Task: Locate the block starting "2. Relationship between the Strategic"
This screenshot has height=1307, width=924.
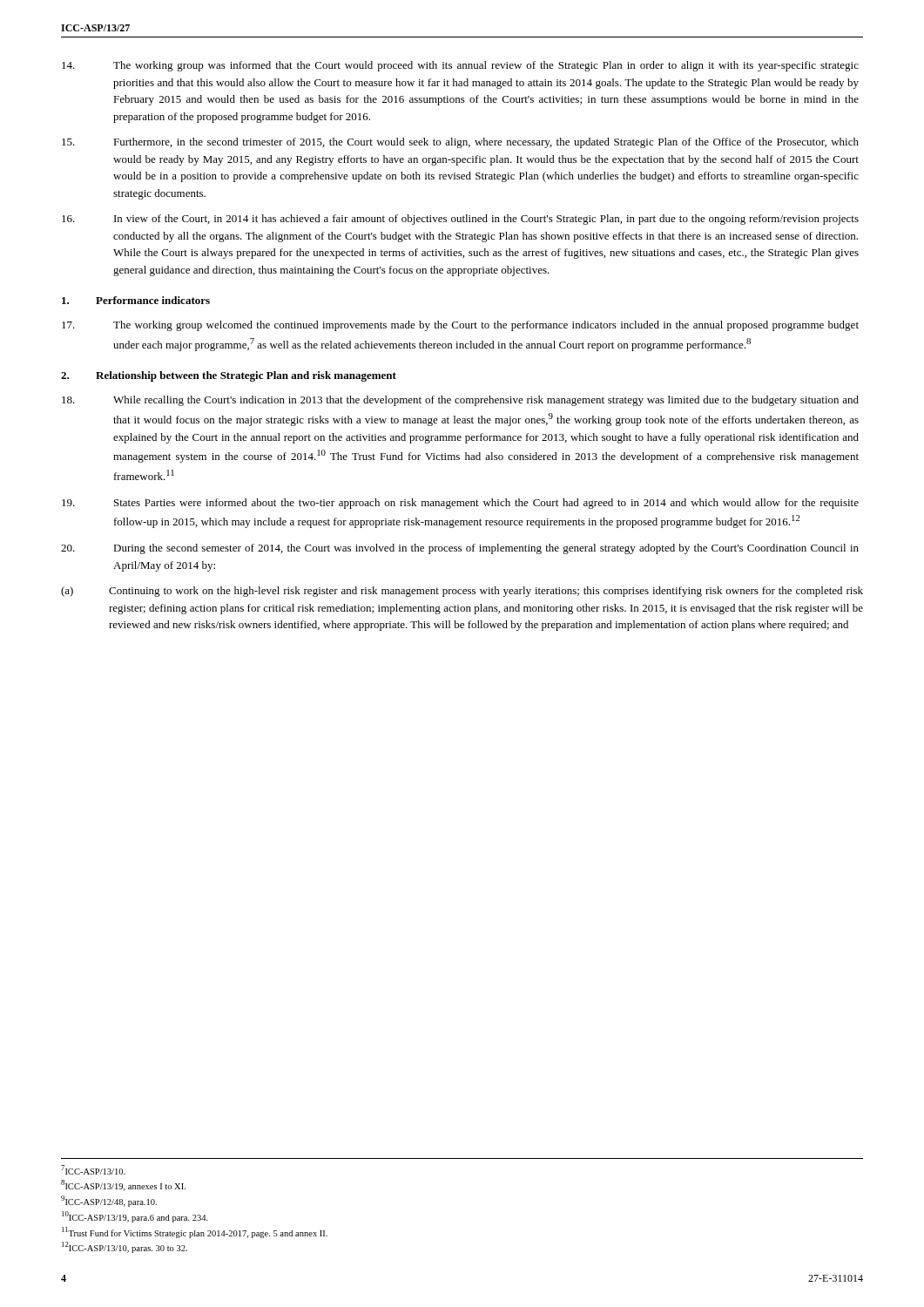Action: point(229,376)
